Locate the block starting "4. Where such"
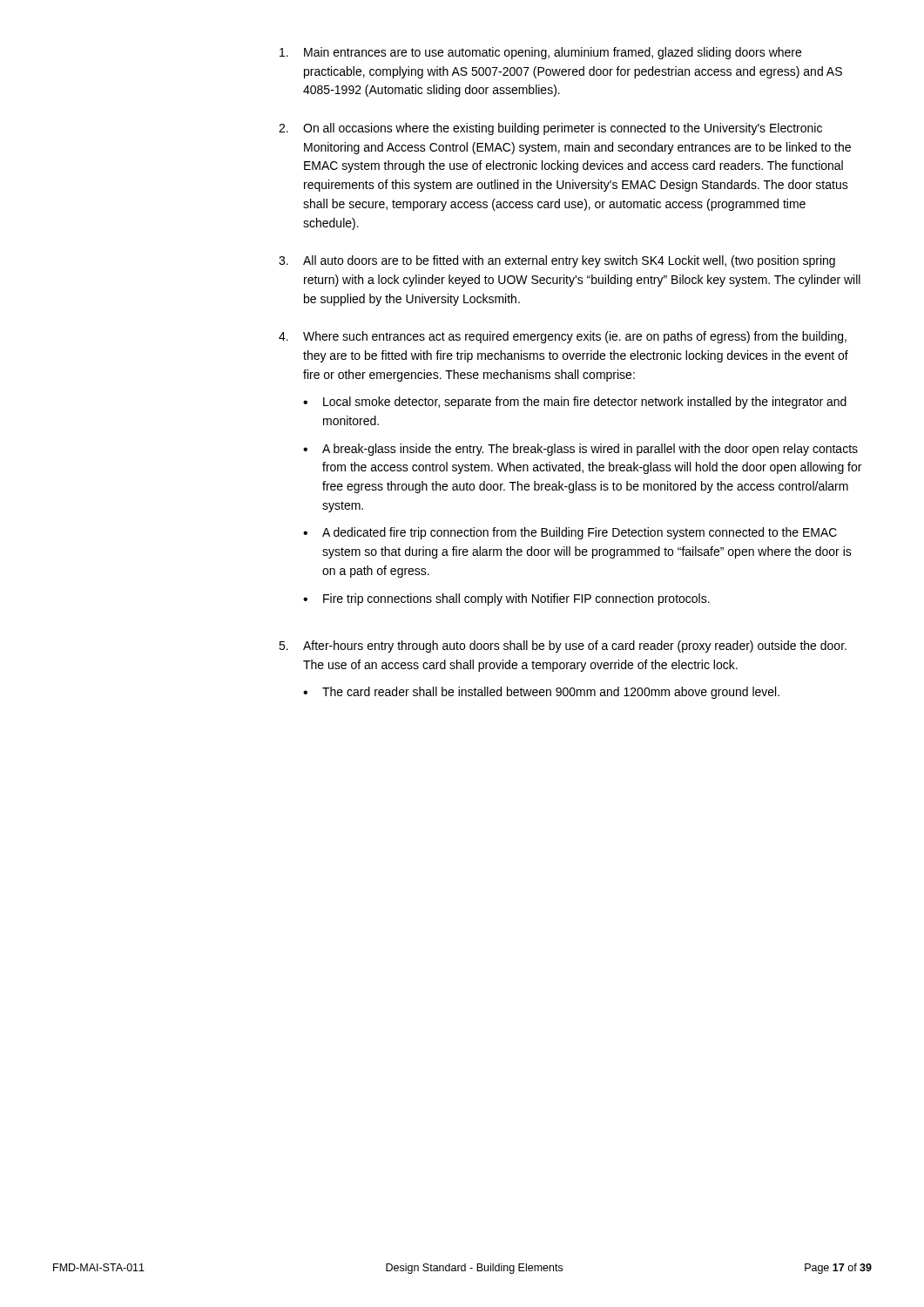Image resolution: width=924 pixels, height=1307 pixels. 570,473
